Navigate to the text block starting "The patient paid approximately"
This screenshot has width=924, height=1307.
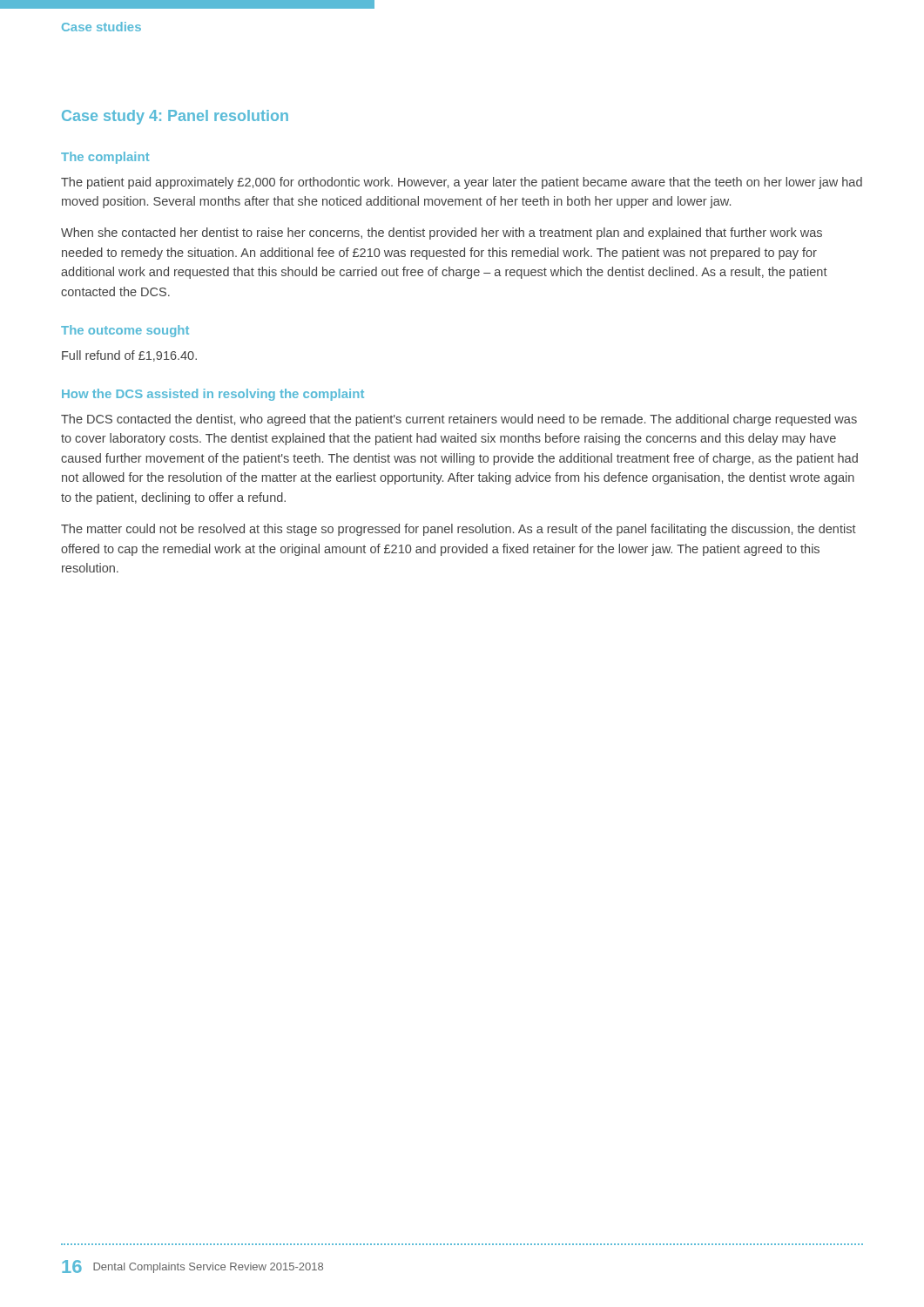462,191
